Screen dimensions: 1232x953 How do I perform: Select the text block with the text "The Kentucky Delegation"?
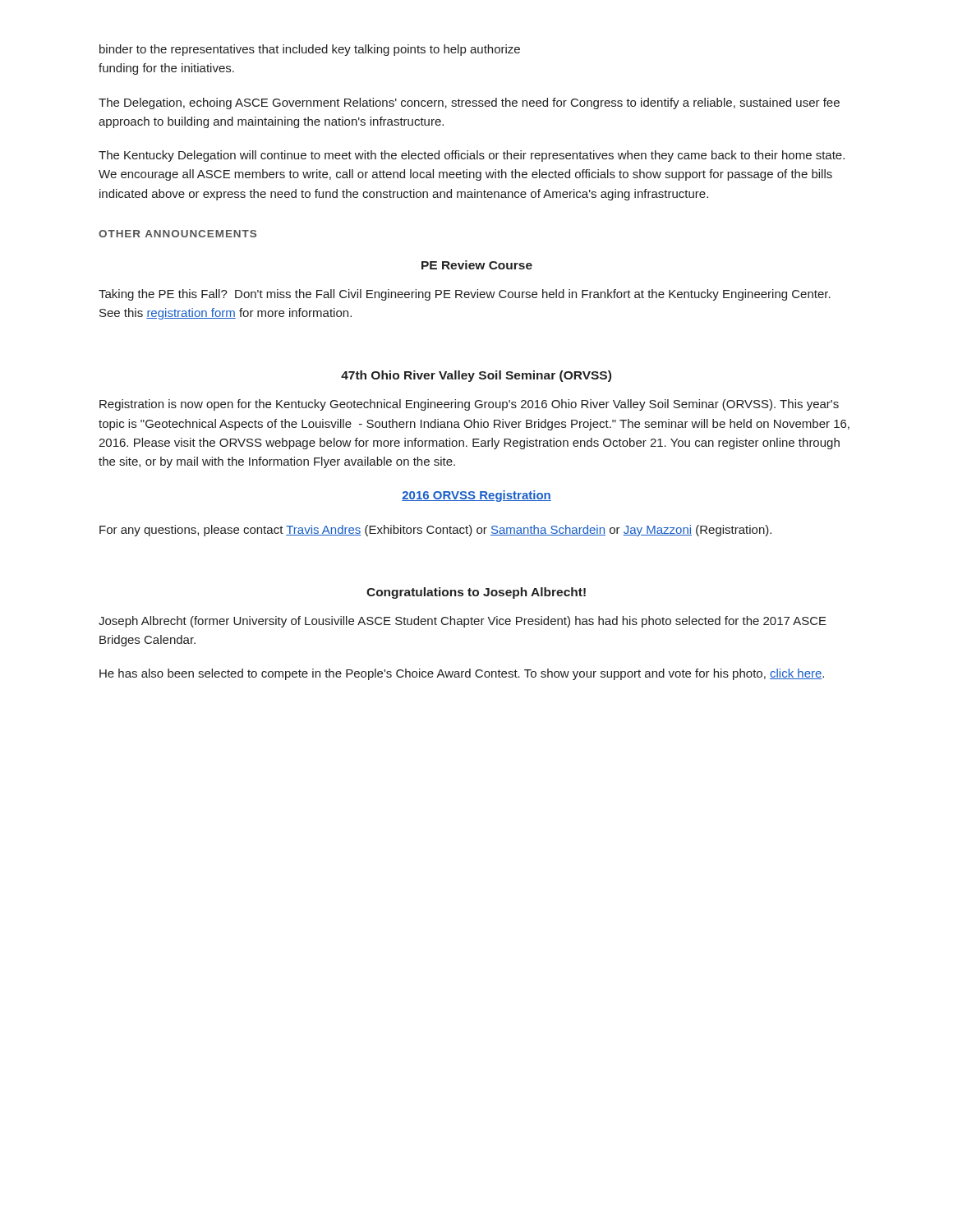pos(472,174)
